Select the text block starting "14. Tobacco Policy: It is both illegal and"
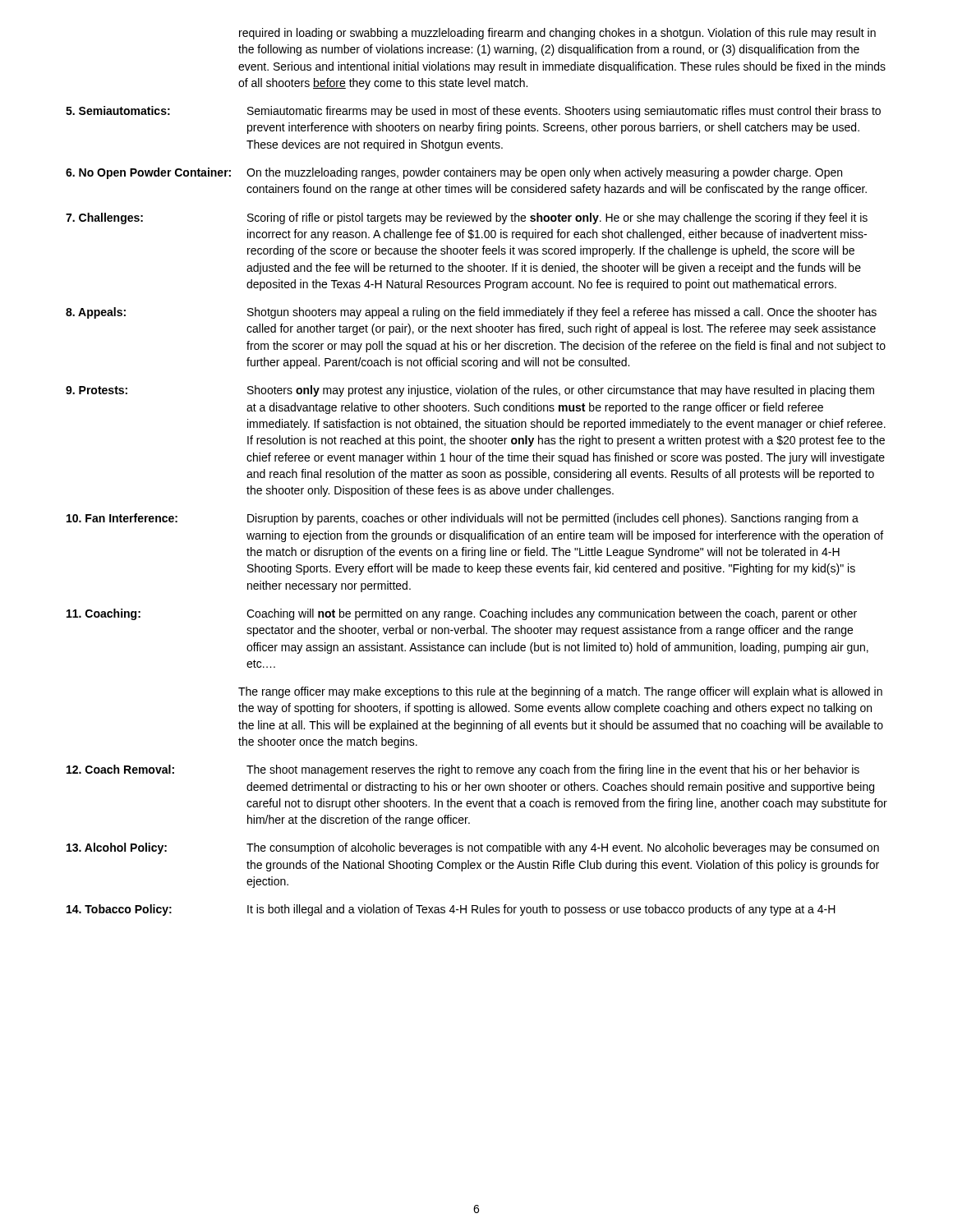Screen dimensions: 1232x953 (x=476, y=910)
